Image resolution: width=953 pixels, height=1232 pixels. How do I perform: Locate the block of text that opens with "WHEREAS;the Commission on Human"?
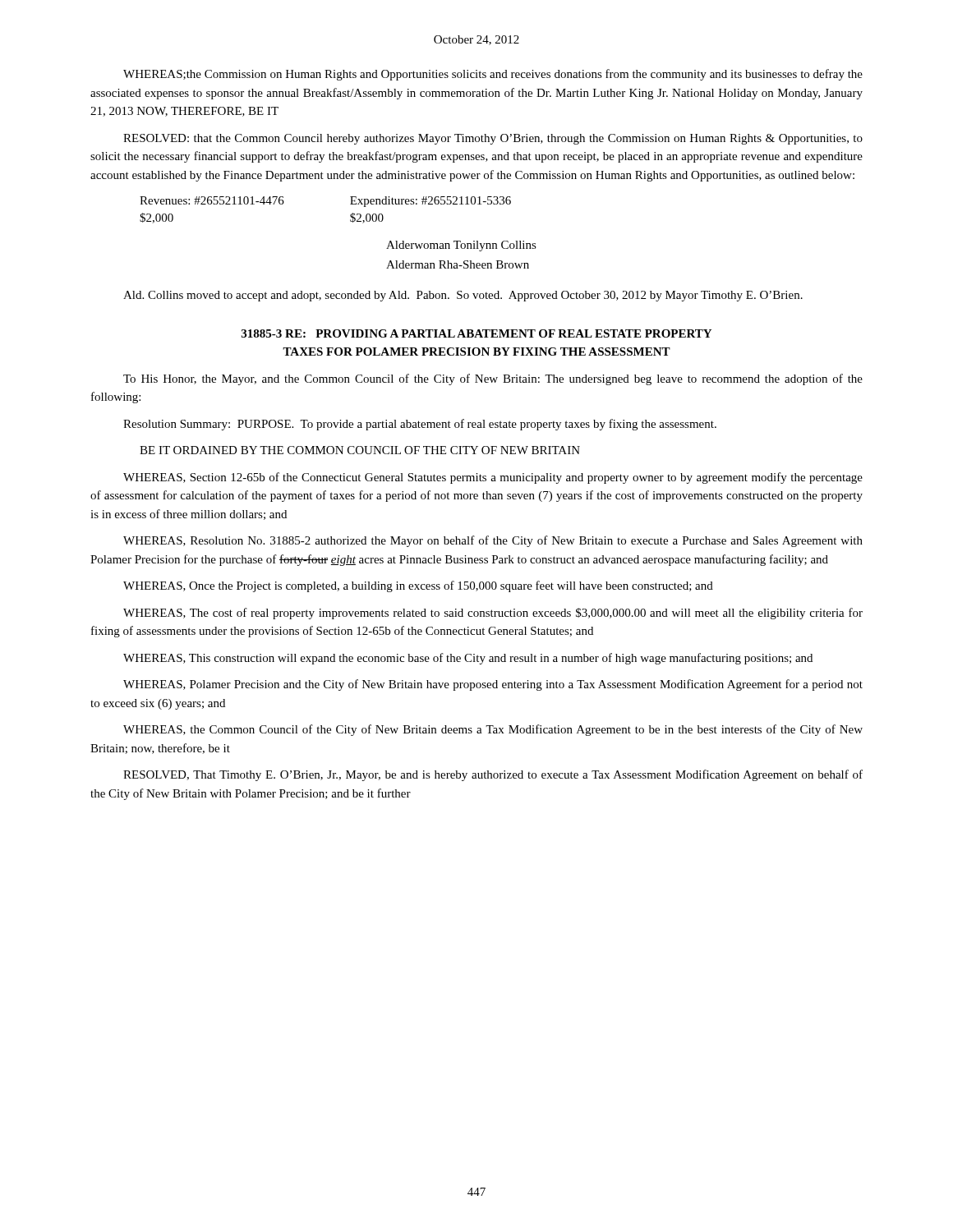click(x=476, y=92)
